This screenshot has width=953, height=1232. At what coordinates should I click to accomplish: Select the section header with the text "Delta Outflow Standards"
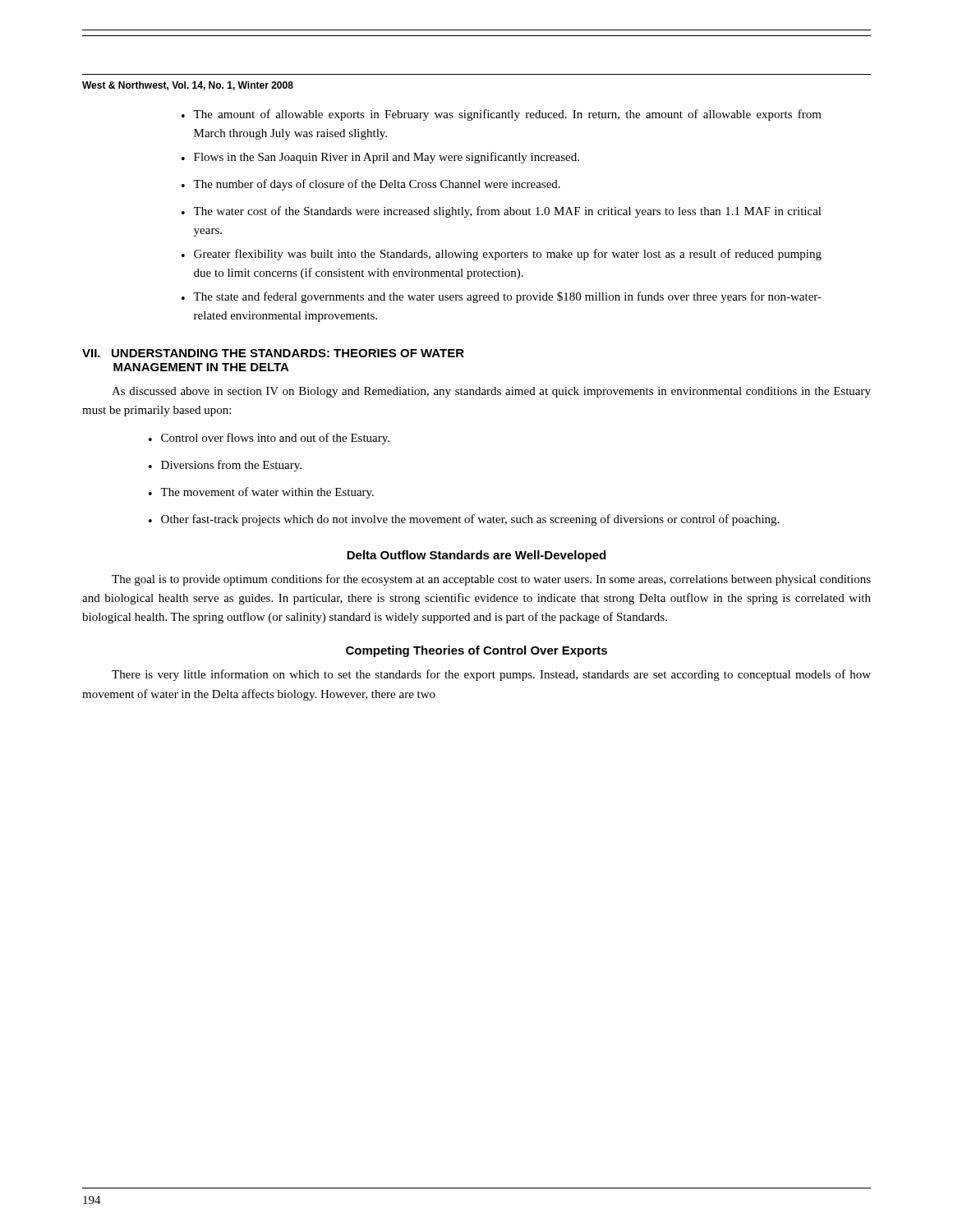click(x=476, y=554)
